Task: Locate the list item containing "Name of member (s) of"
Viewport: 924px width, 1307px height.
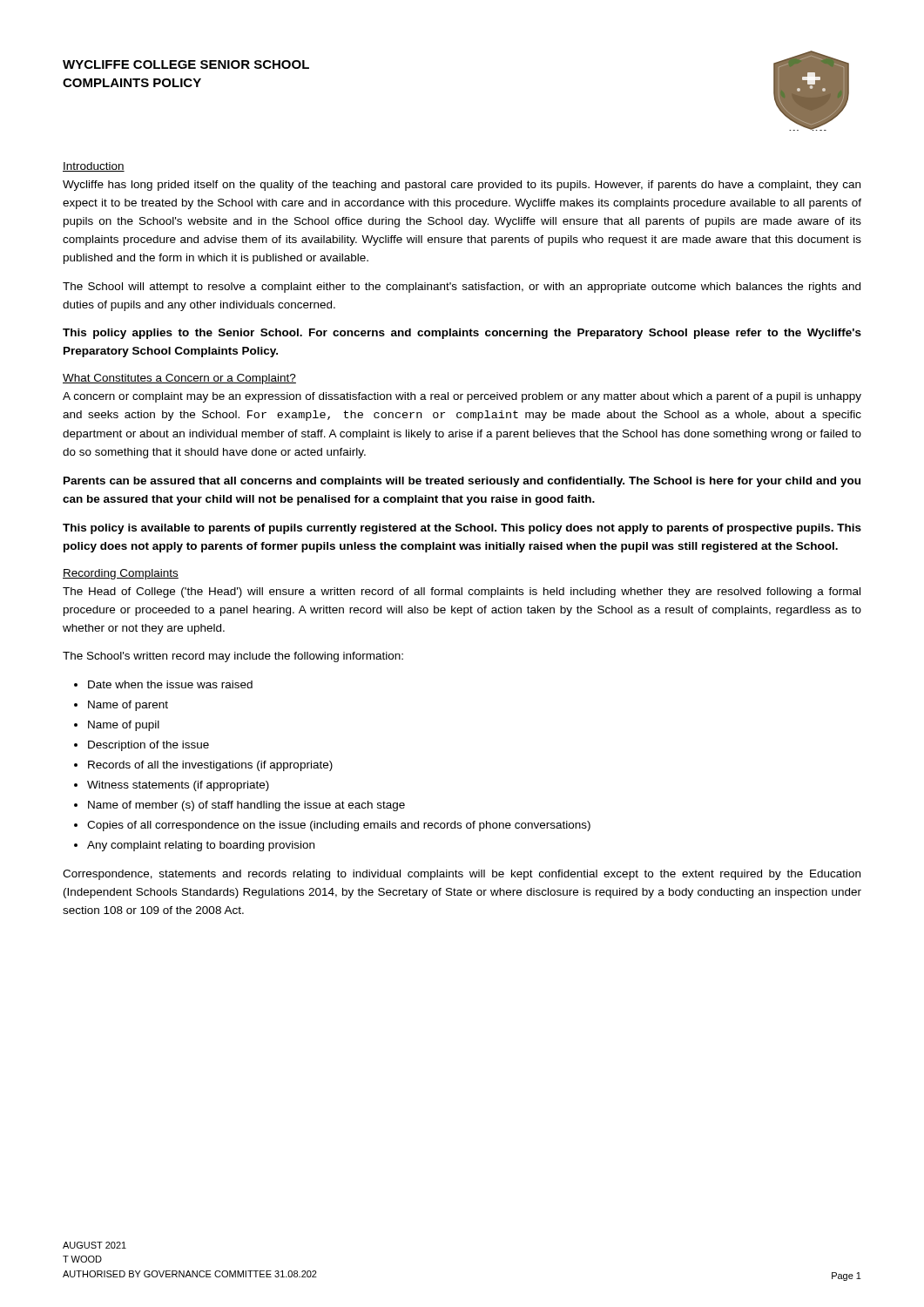Action: coord(246,805)
